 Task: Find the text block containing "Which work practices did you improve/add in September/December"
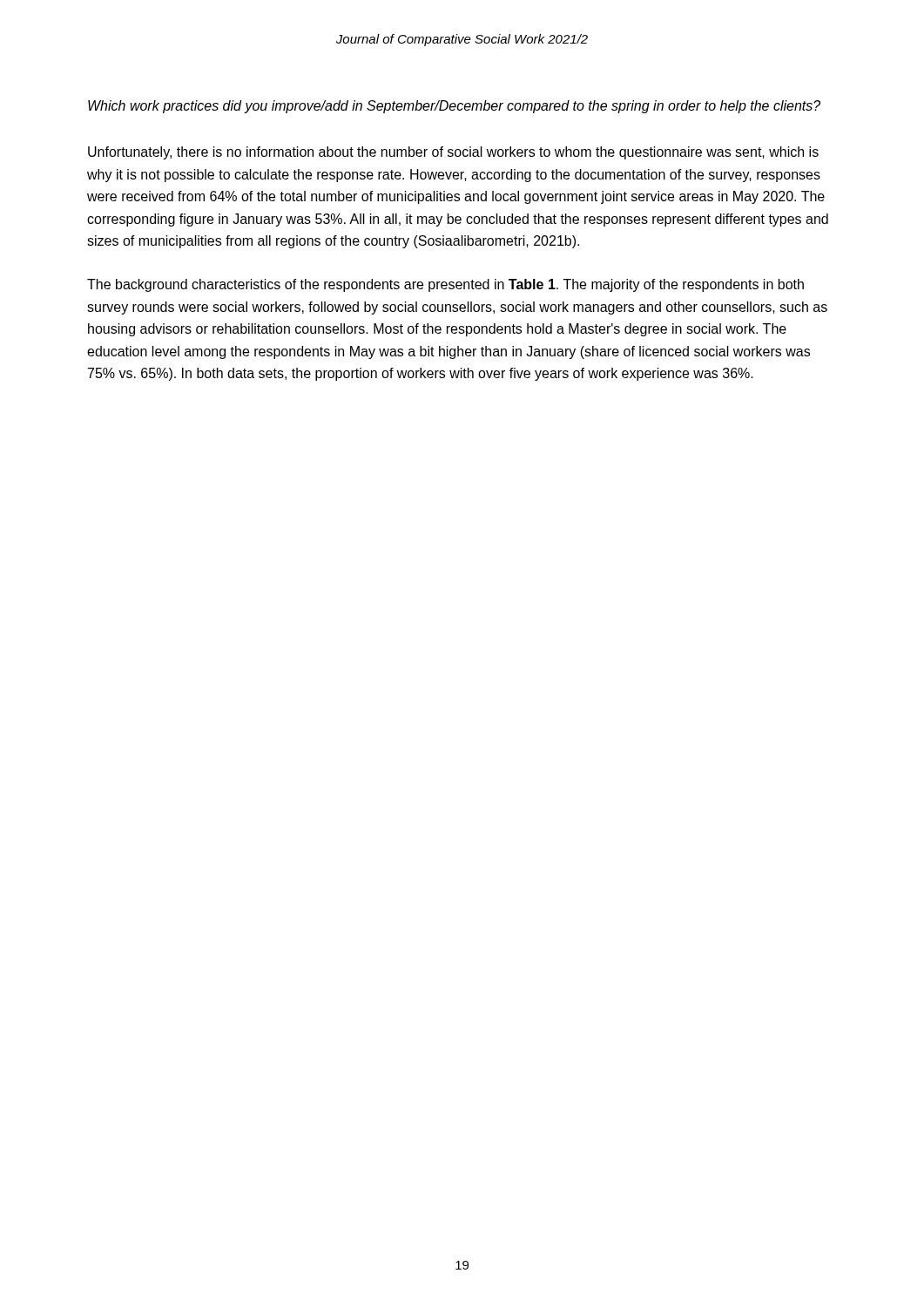[x=454, y=106]
